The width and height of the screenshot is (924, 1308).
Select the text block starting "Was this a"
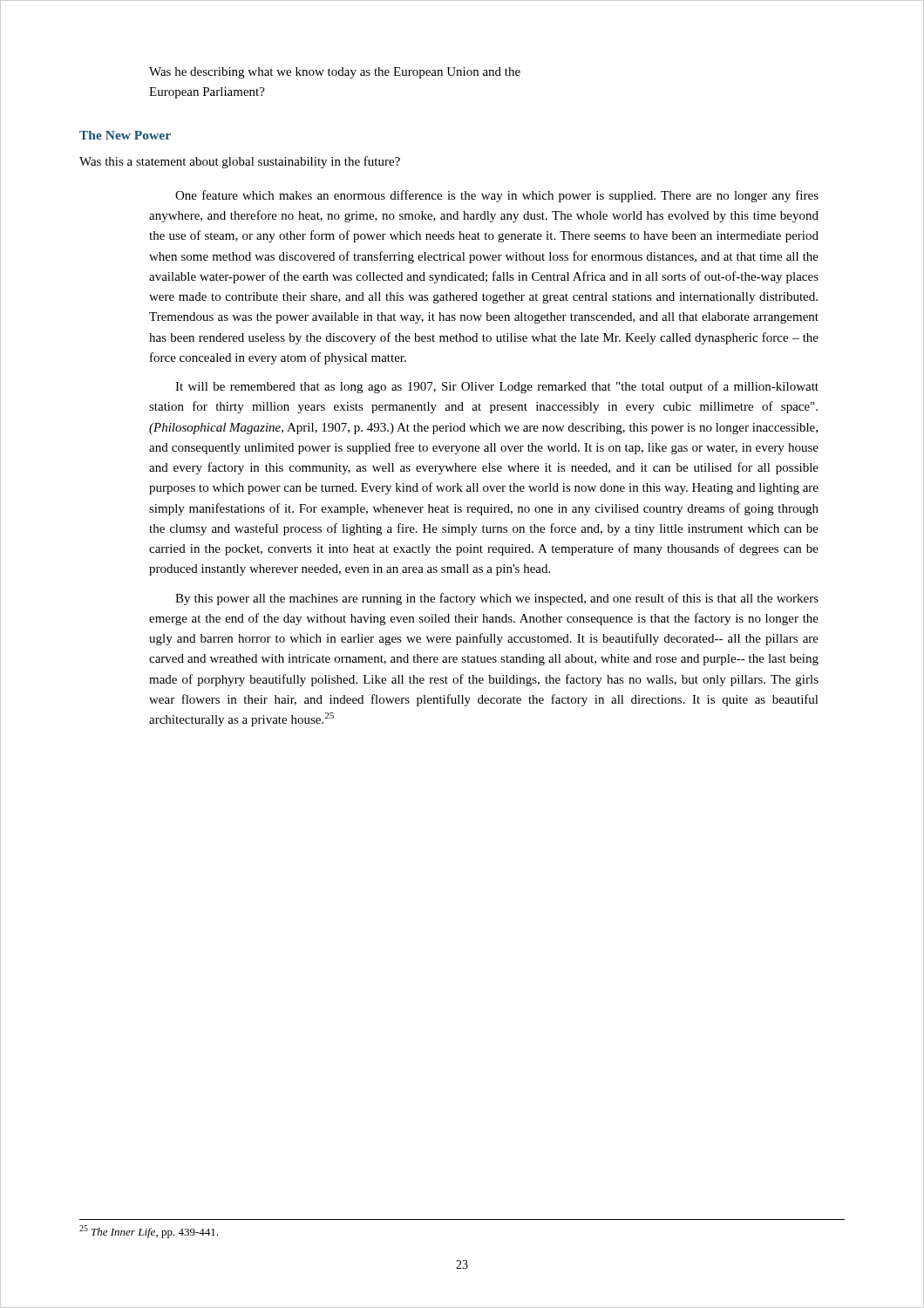tap(240, 161)
